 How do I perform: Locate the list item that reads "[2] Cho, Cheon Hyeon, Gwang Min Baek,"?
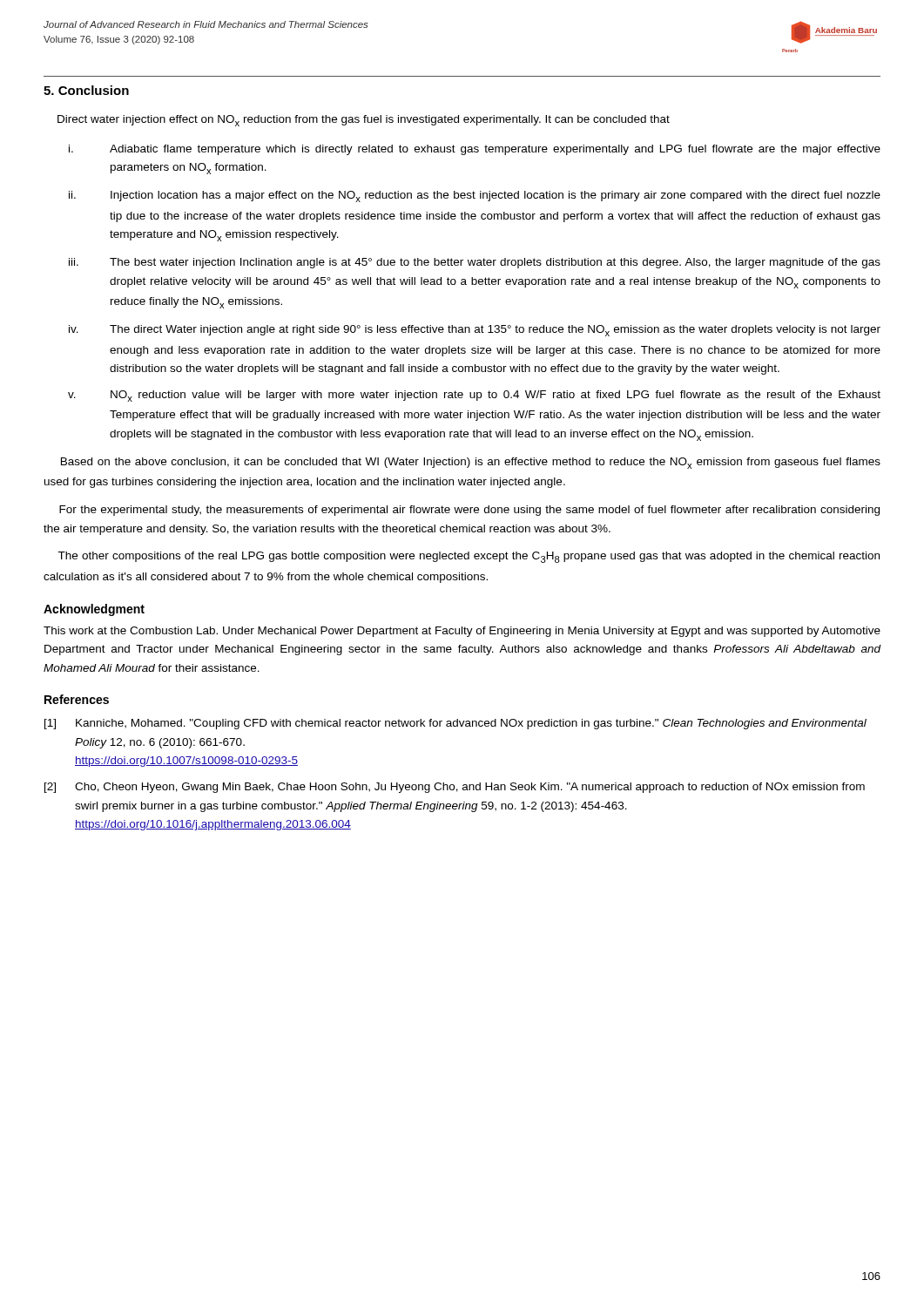tap(462, 806)
